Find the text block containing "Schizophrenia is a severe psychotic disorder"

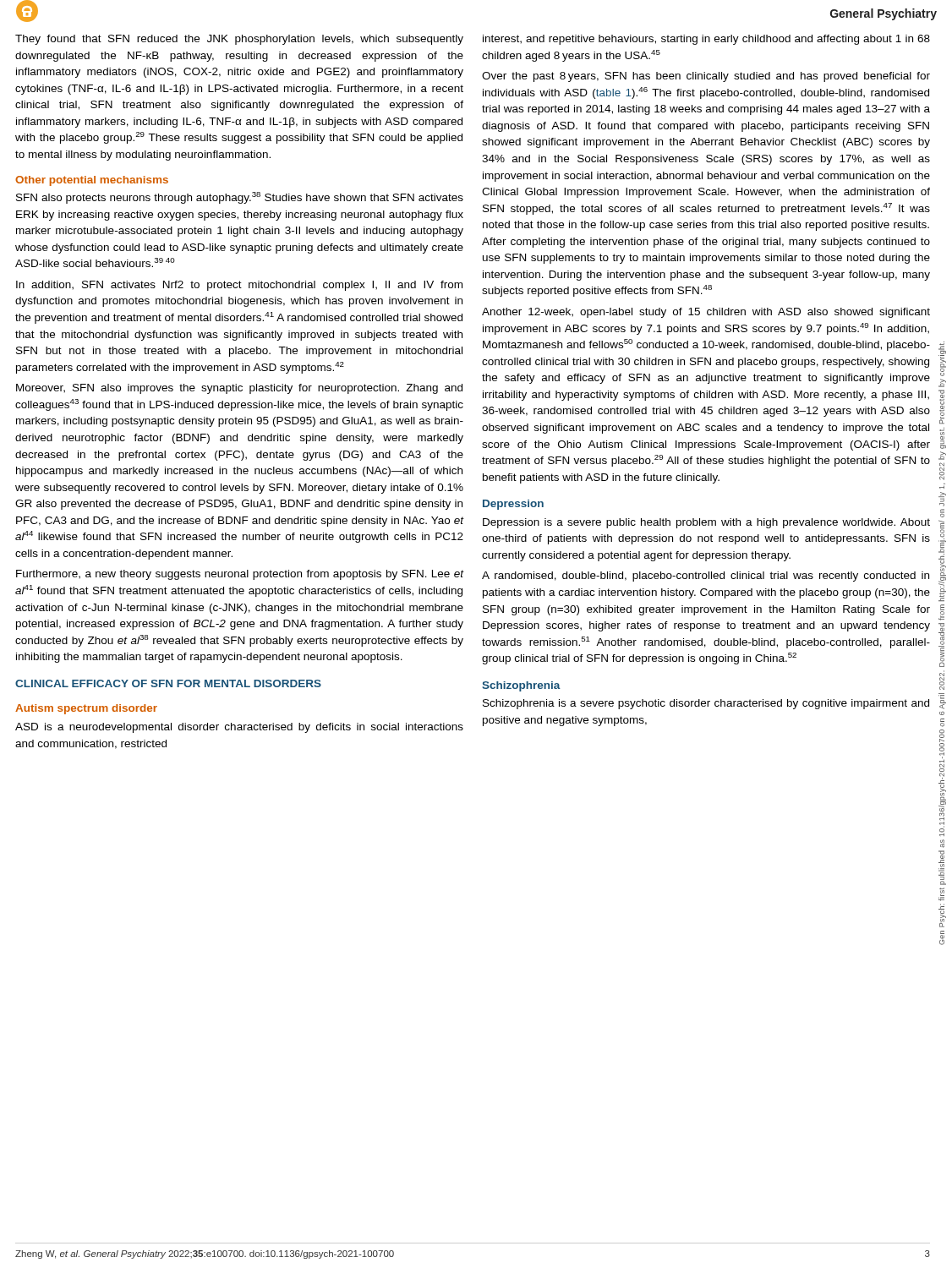706,712
